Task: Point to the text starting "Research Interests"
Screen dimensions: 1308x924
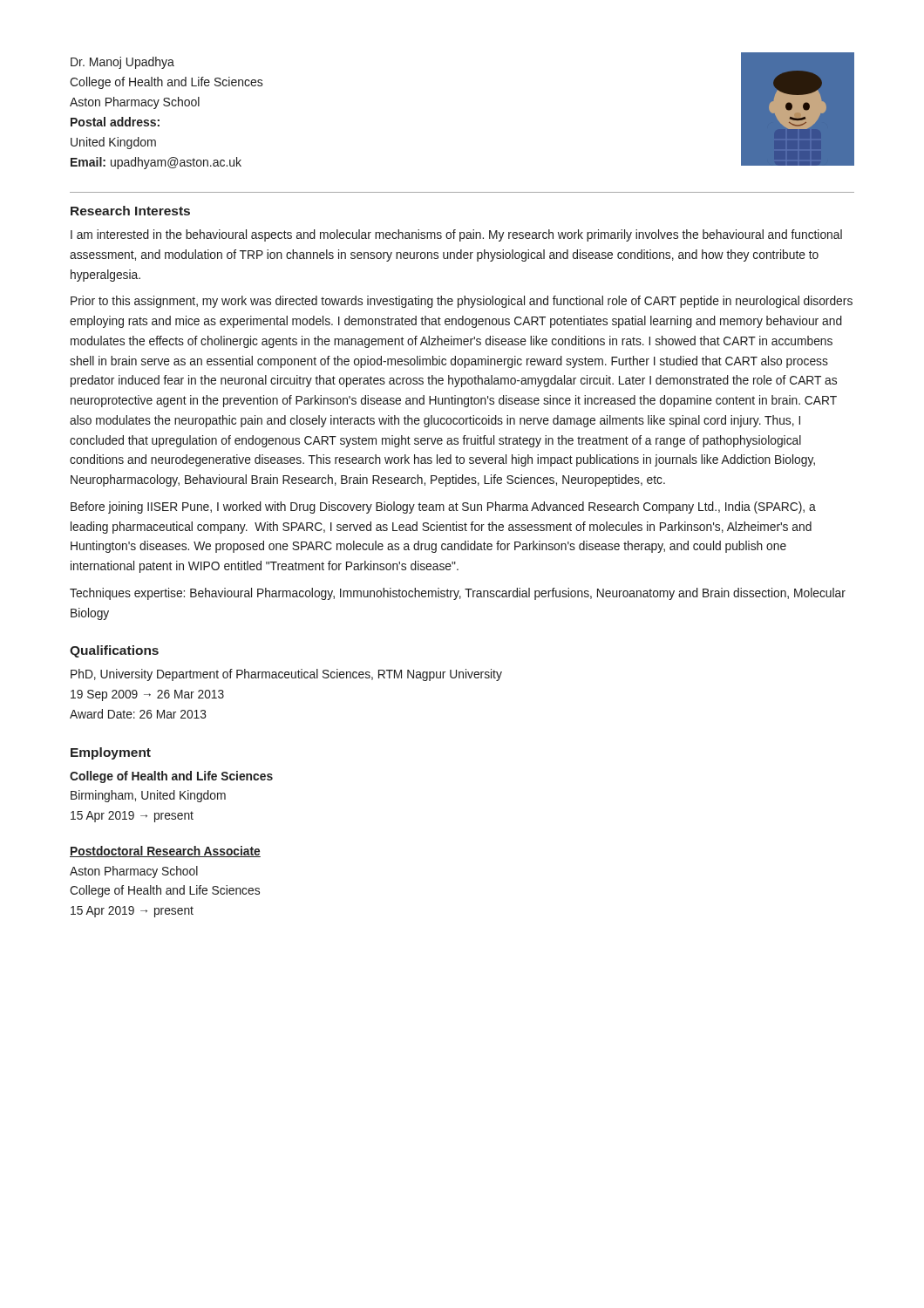Action: [130, 211]
